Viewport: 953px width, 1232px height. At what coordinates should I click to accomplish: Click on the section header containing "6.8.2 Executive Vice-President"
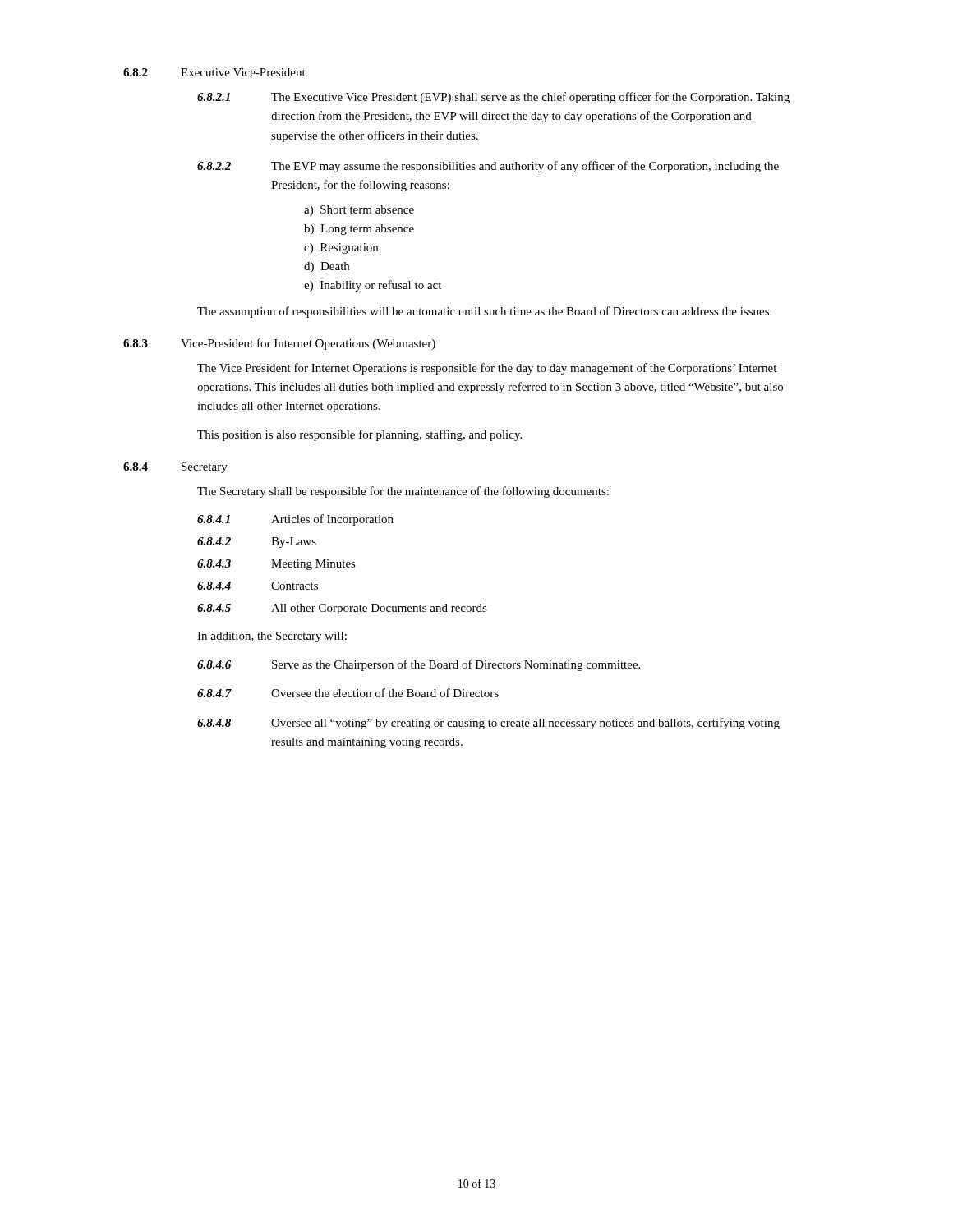(x=214, y=73)
